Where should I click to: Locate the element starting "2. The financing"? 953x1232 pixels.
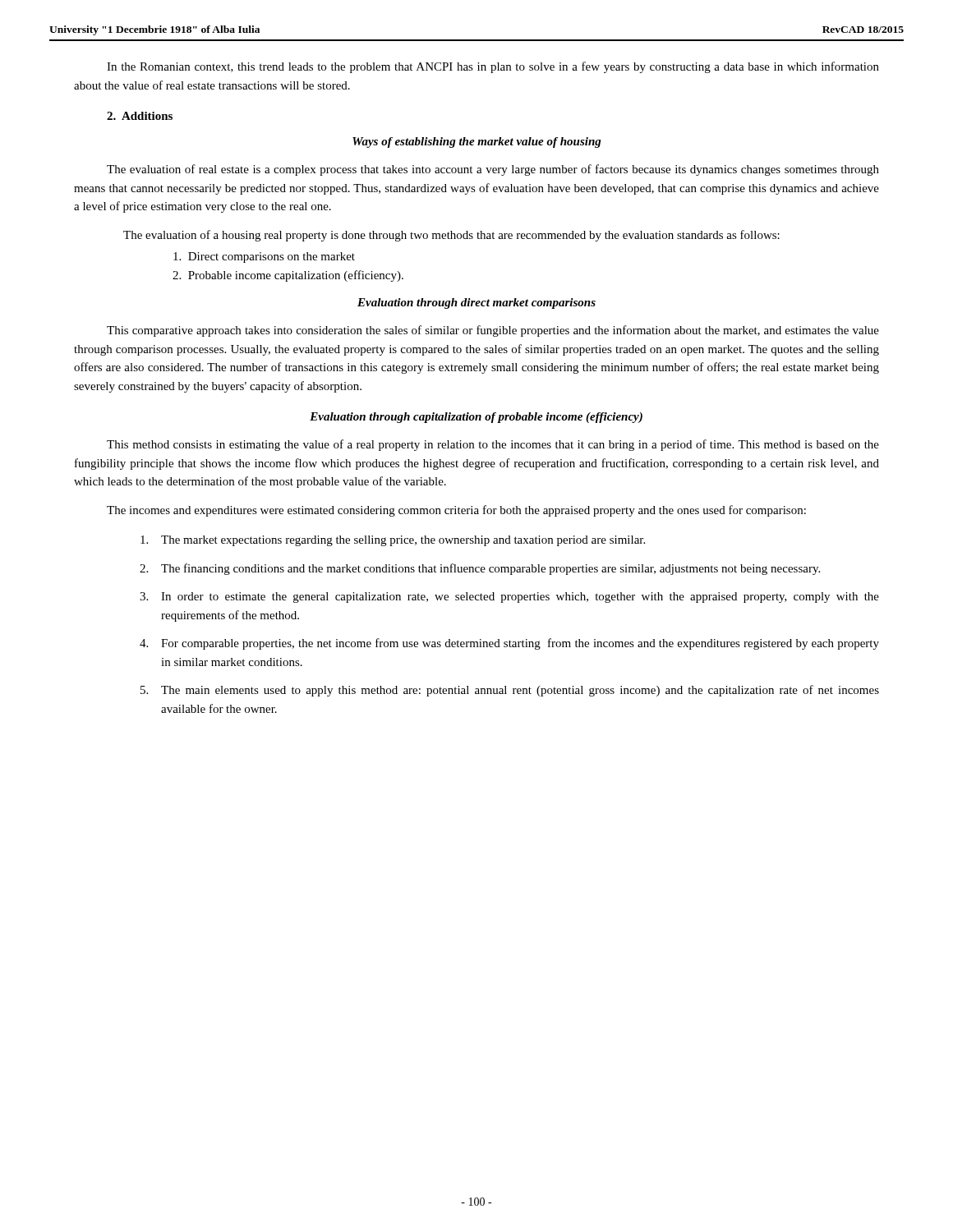pyautogui.click(x=509, y=568)
